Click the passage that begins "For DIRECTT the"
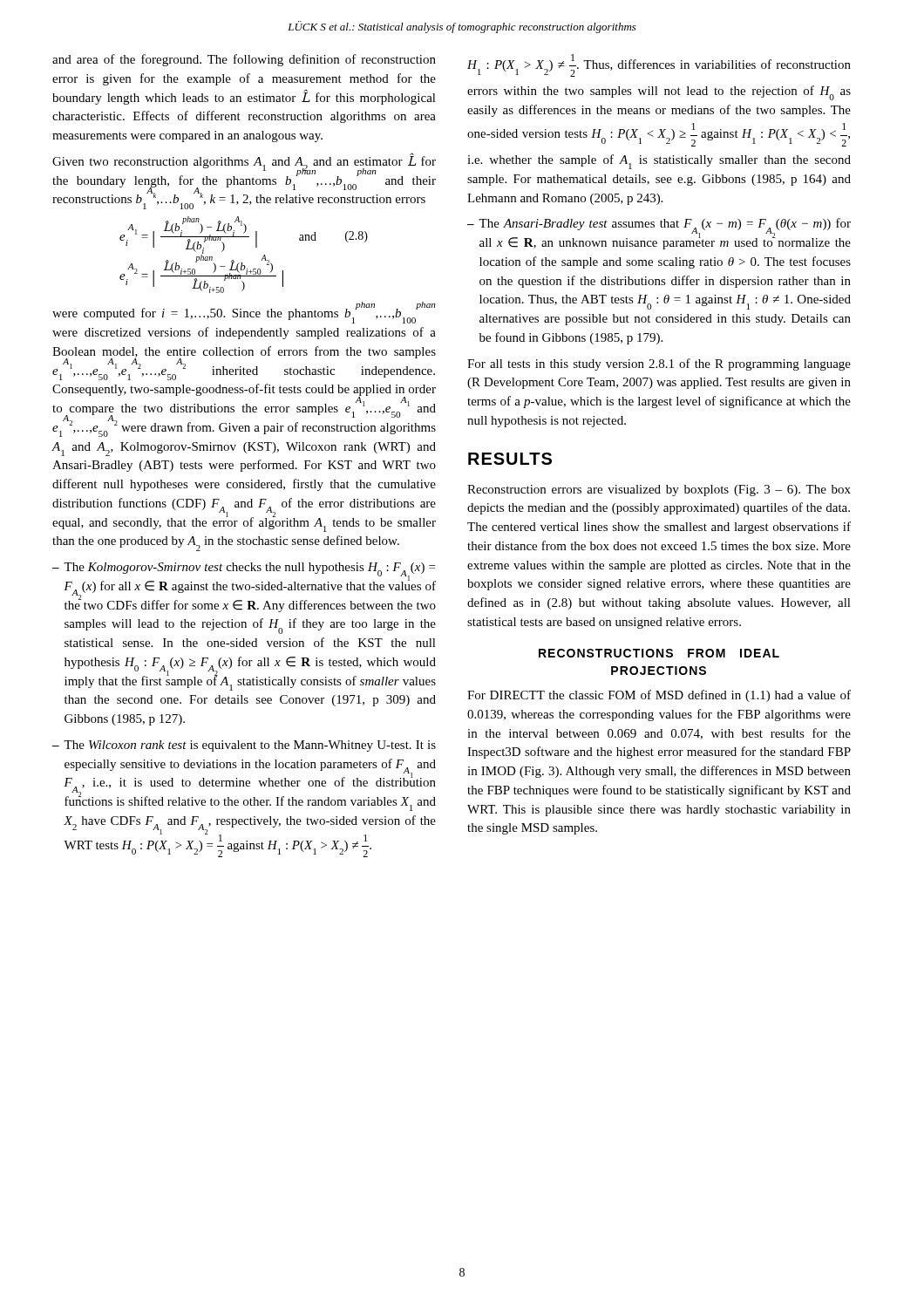The width and height of the screenshot is (924, 1308). (x=659, y=762)
